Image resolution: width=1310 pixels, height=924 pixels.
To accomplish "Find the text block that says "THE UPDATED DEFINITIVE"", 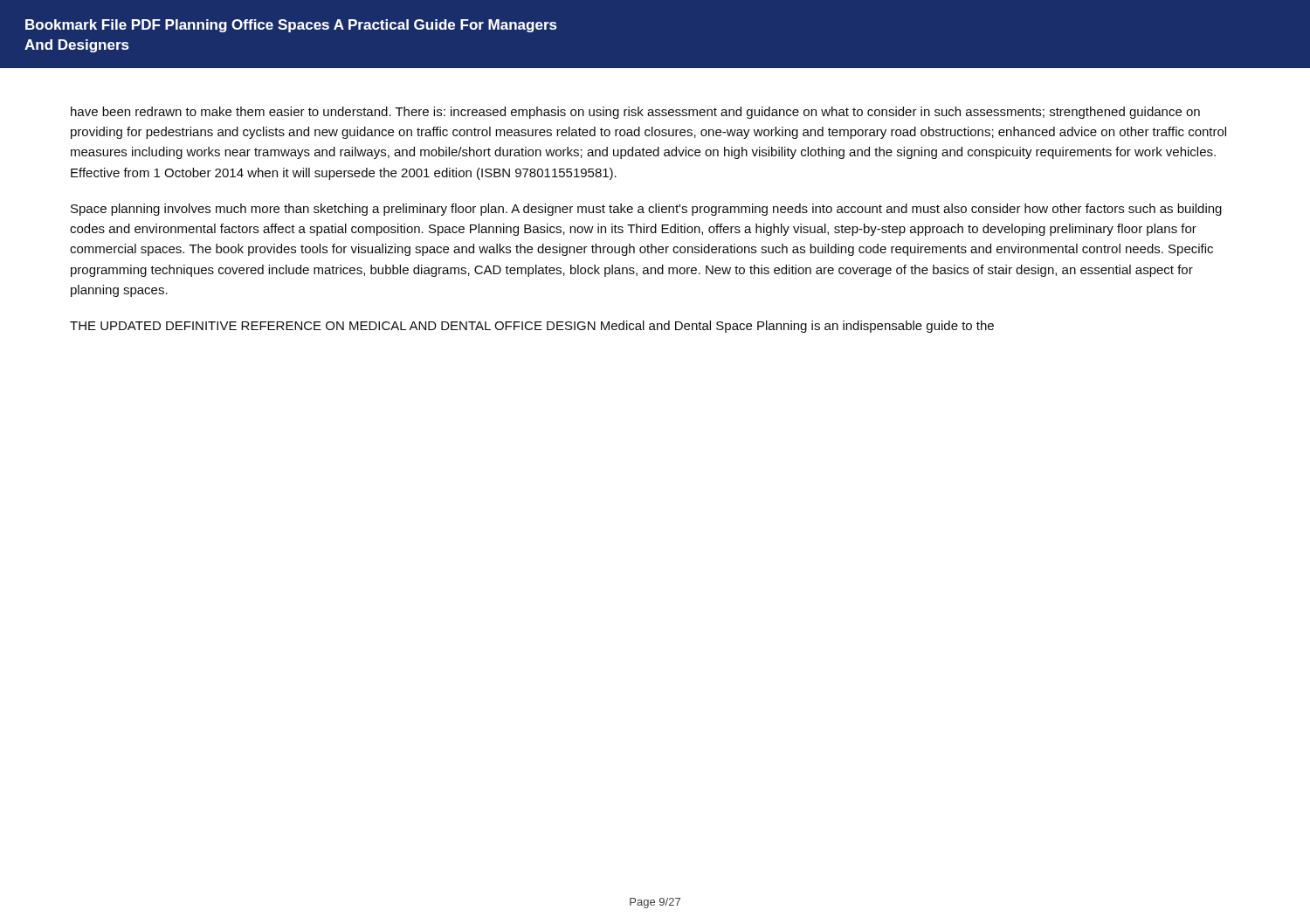I will [655, 326].
